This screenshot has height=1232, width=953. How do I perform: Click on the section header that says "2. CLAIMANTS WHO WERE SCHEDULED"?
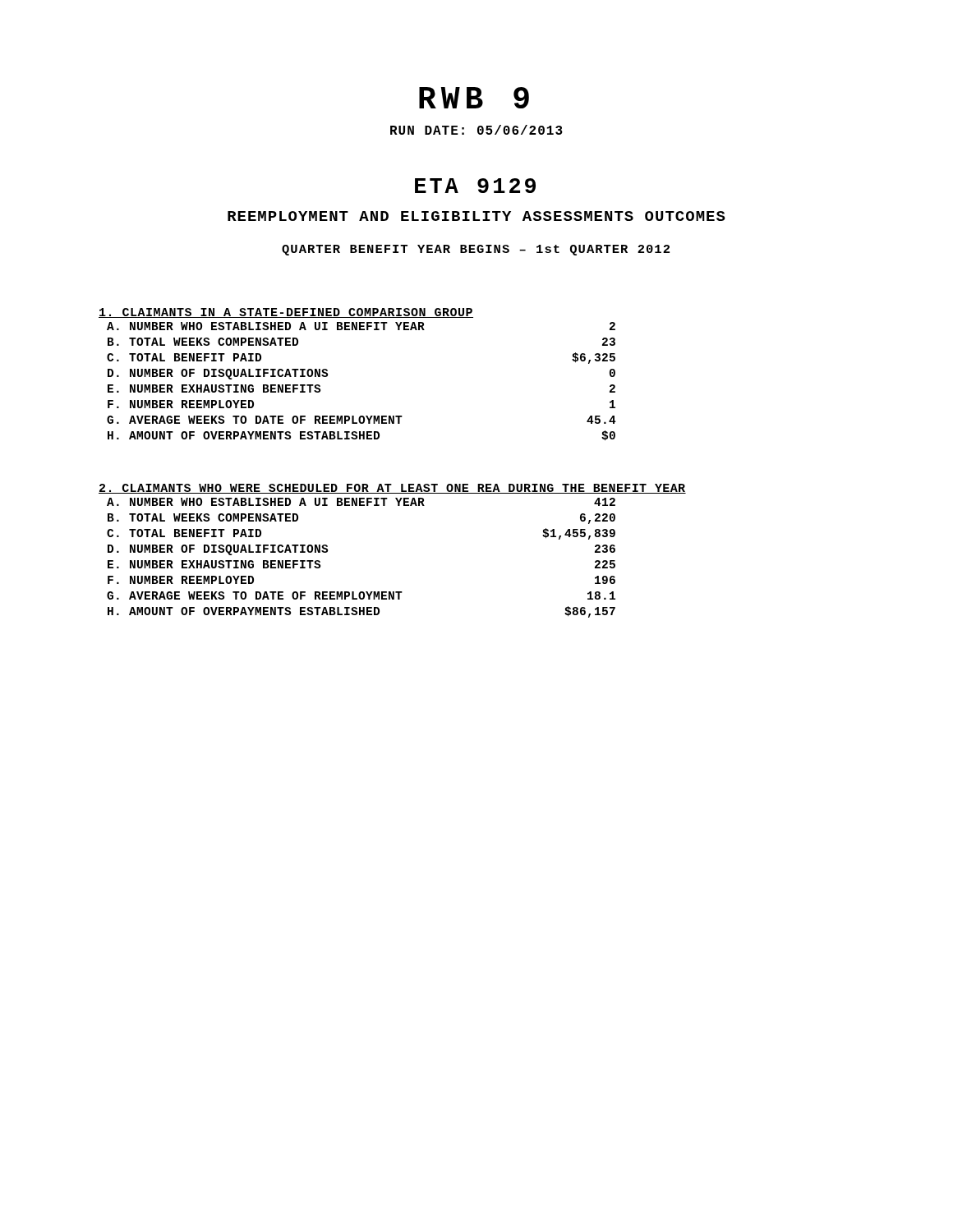[392, 489]
